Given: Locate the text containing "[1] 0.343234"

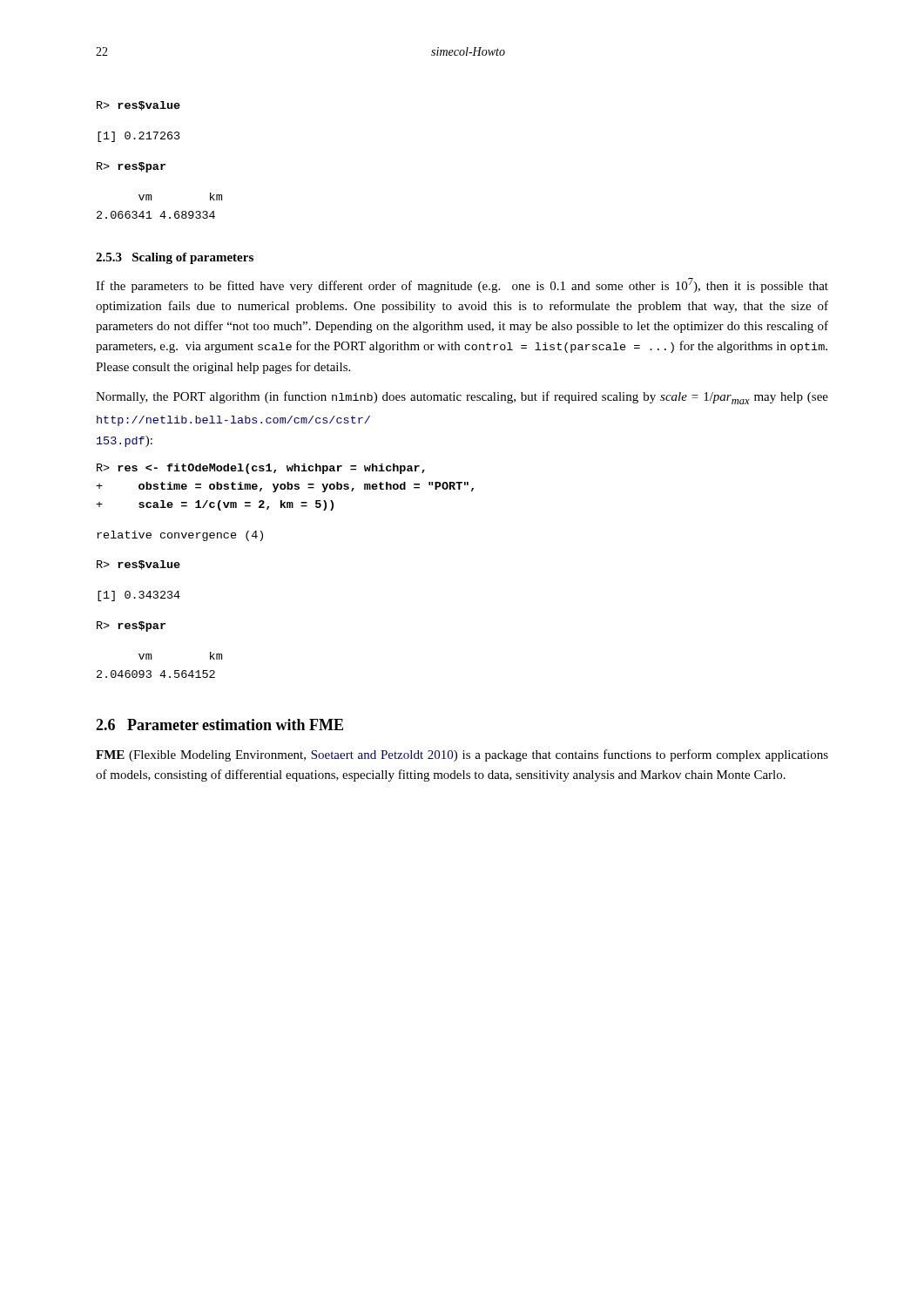Looking at the screenshot, I should (x=138, y=596).
